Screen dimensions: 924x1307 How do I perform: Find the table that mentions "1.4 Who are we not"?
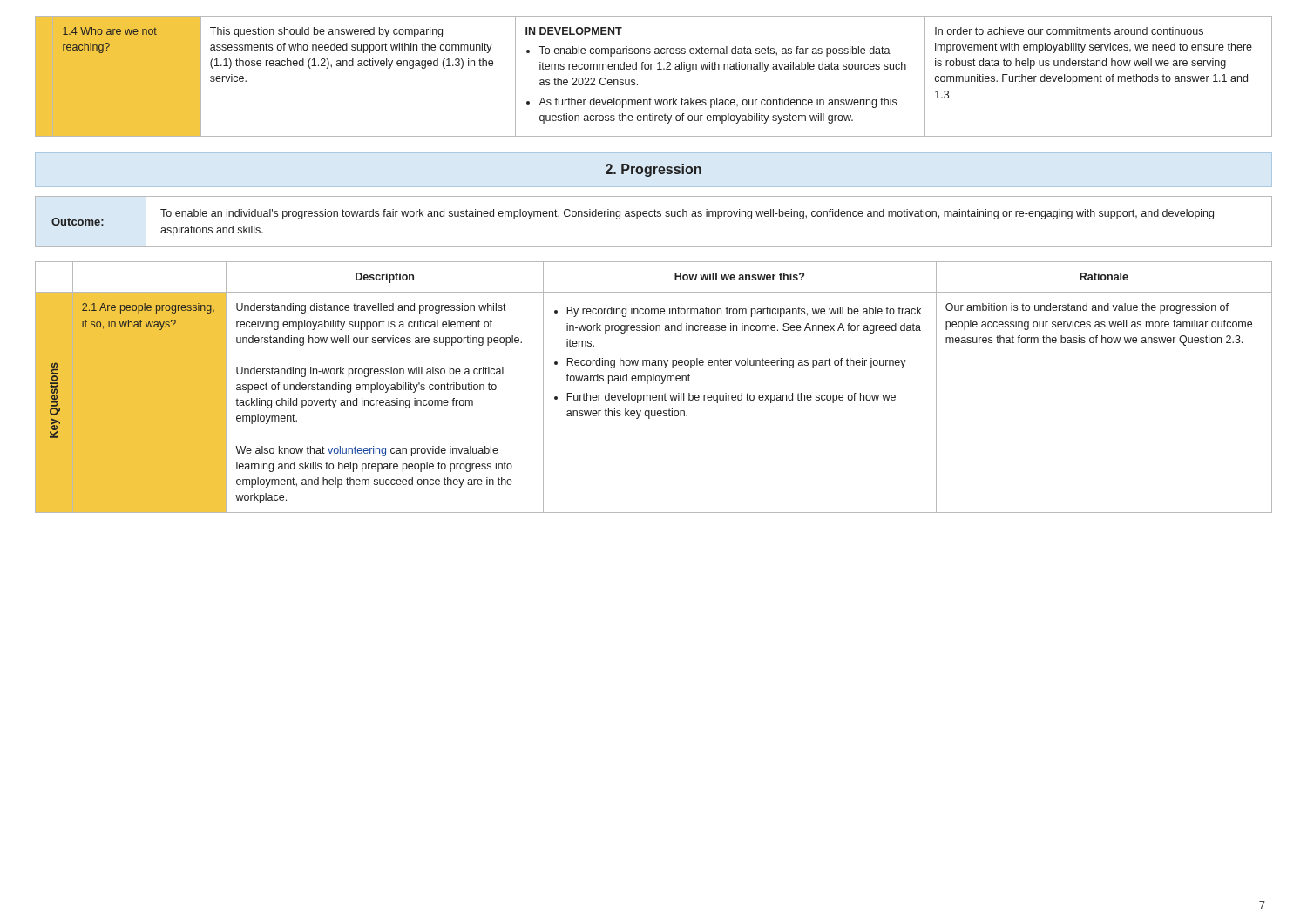(x=654, y=76)
